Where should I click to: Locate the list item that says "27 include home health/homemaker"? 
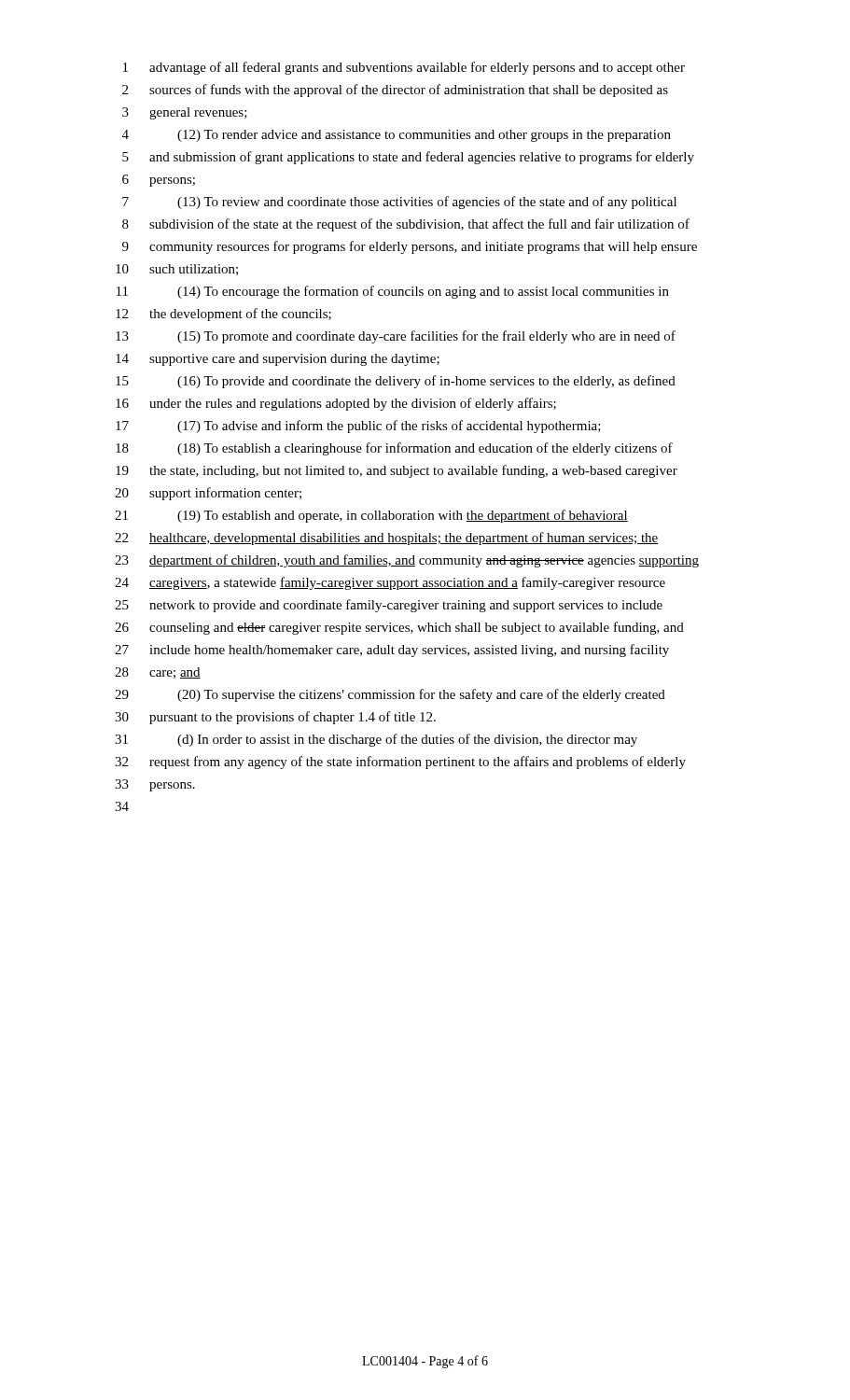[x=425, y=650]
